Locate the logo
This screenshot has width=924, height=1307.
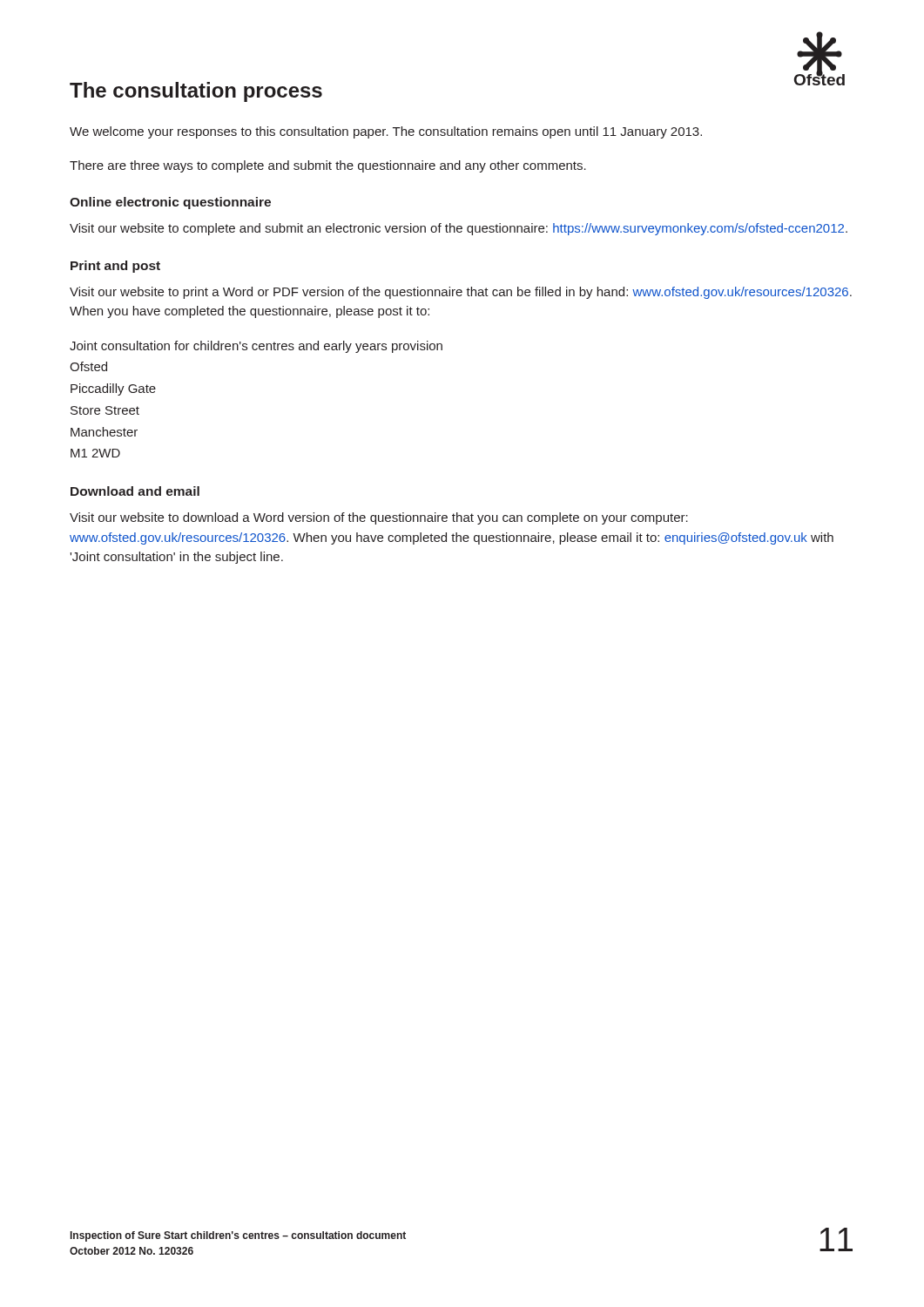coord(819,60)
